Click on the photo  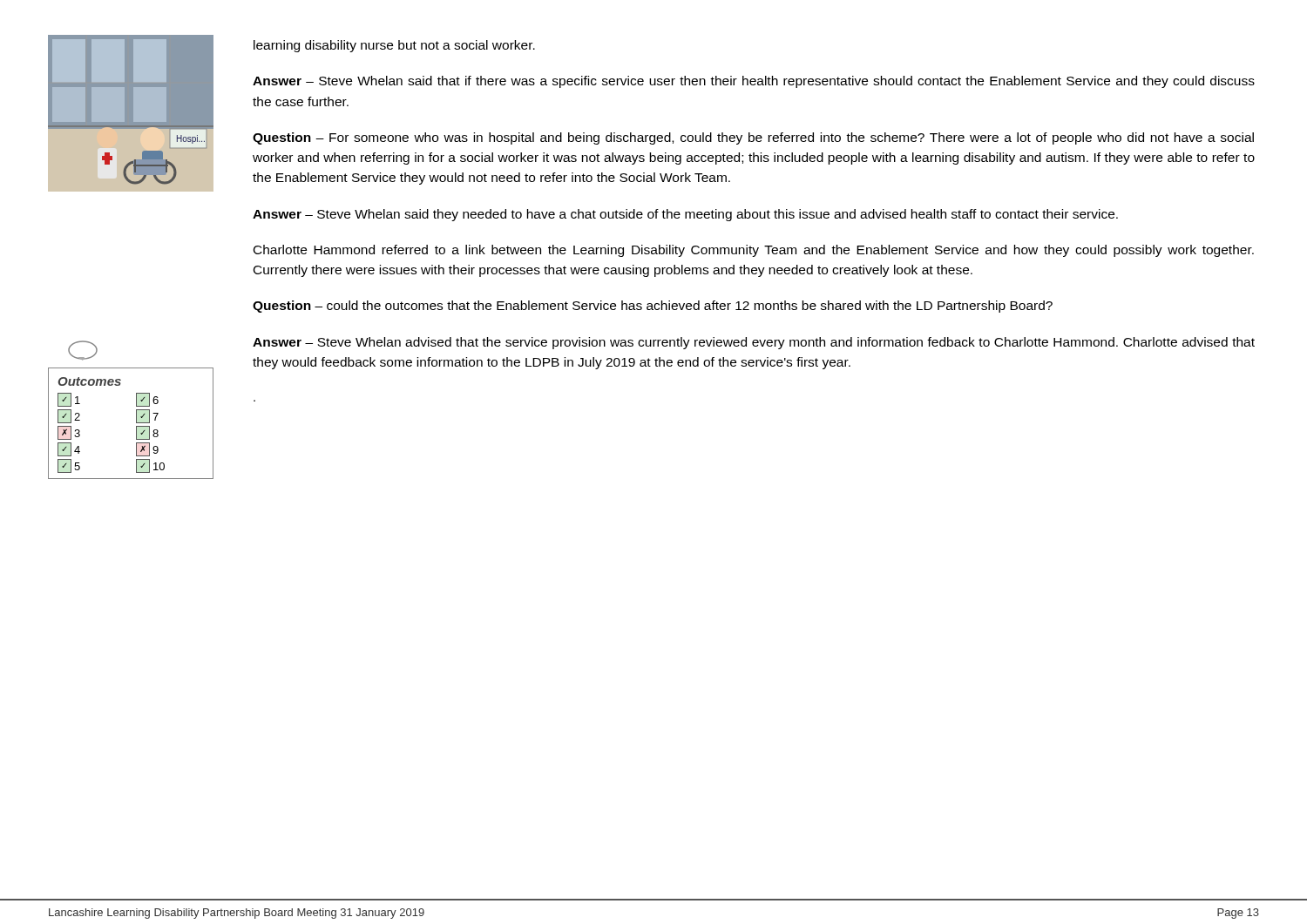(x=131, y=113)
